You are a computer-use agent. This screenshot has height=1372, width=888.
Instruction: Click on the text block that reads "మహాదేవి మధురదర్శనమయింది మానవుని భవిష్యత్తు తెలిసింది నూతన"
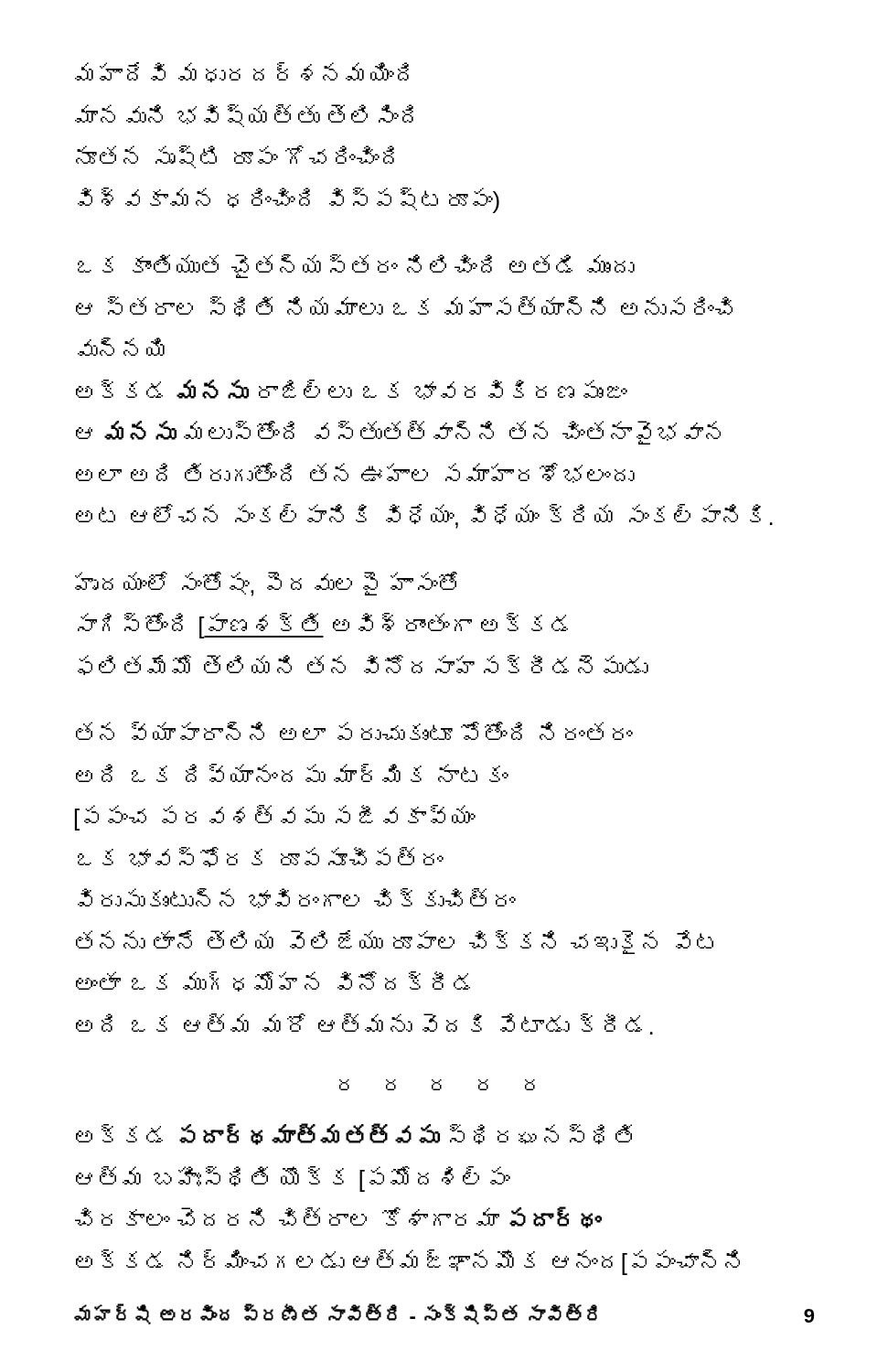pyautogui.click(x=287, y=137)
